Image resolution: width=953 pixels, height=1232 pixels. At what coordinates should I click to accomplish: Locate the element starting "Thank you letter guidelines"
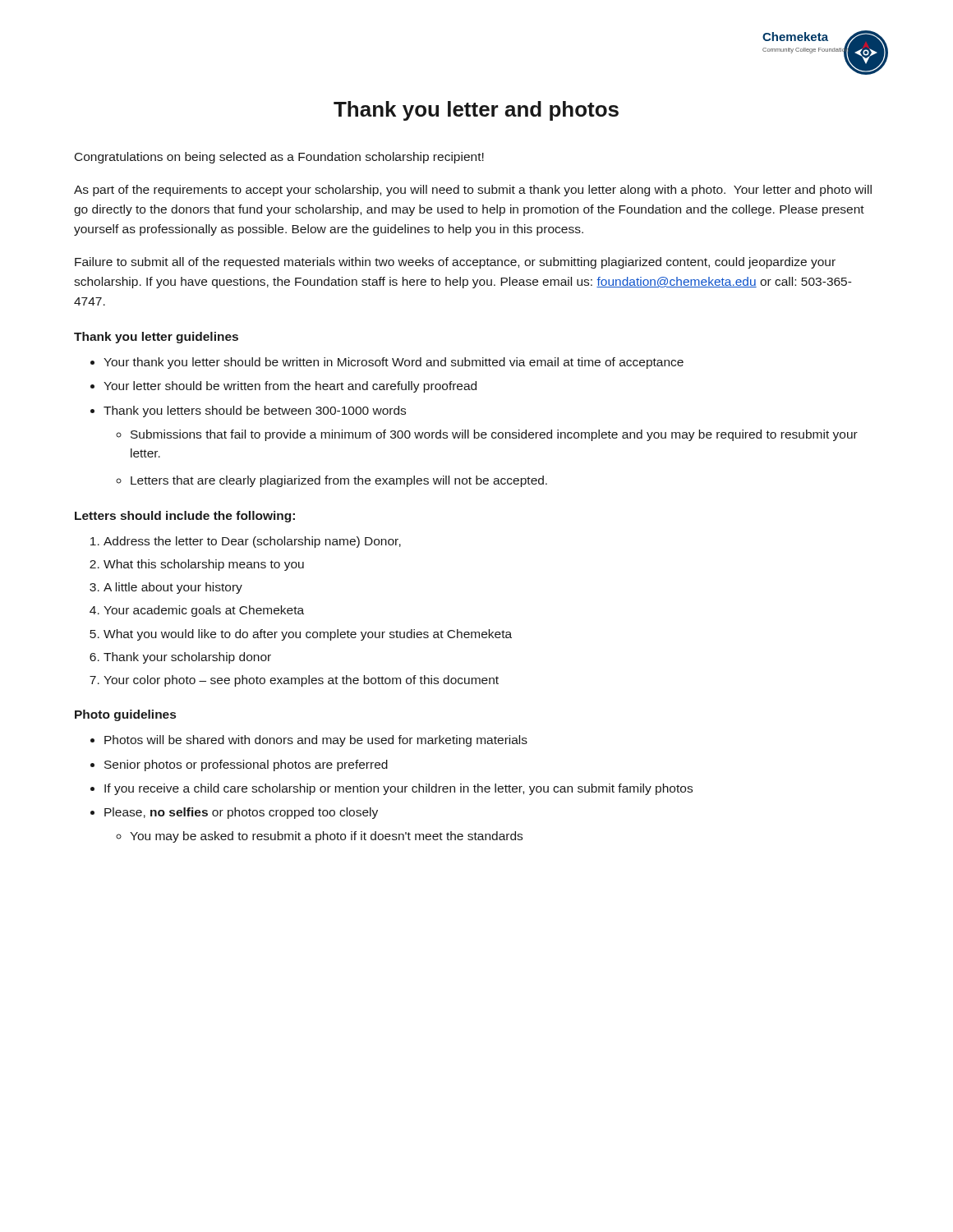(156, 336)
